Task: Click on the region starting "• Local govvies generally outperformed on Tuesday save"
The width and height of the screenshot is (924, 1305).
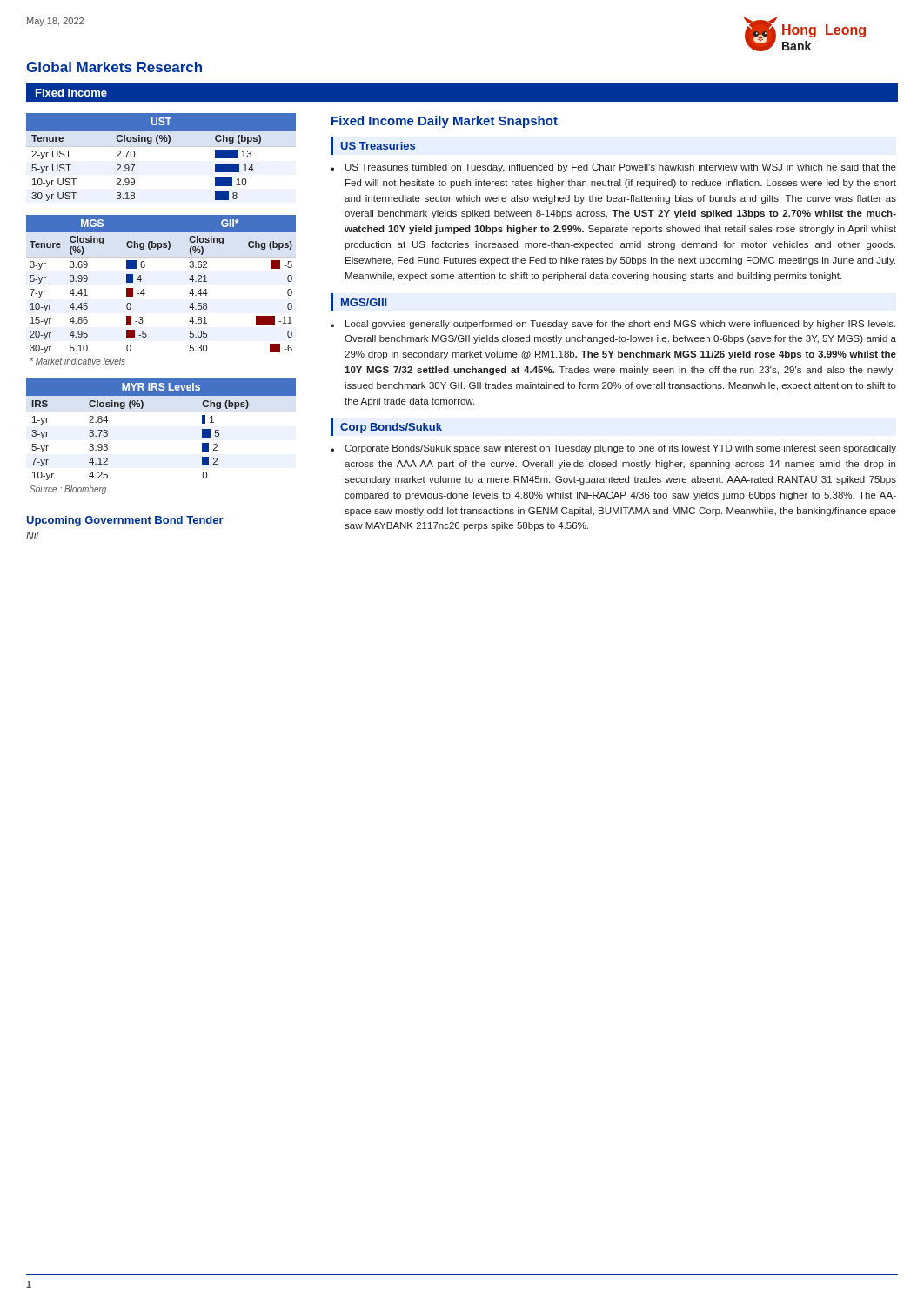Action: click(x=613, y=363)
